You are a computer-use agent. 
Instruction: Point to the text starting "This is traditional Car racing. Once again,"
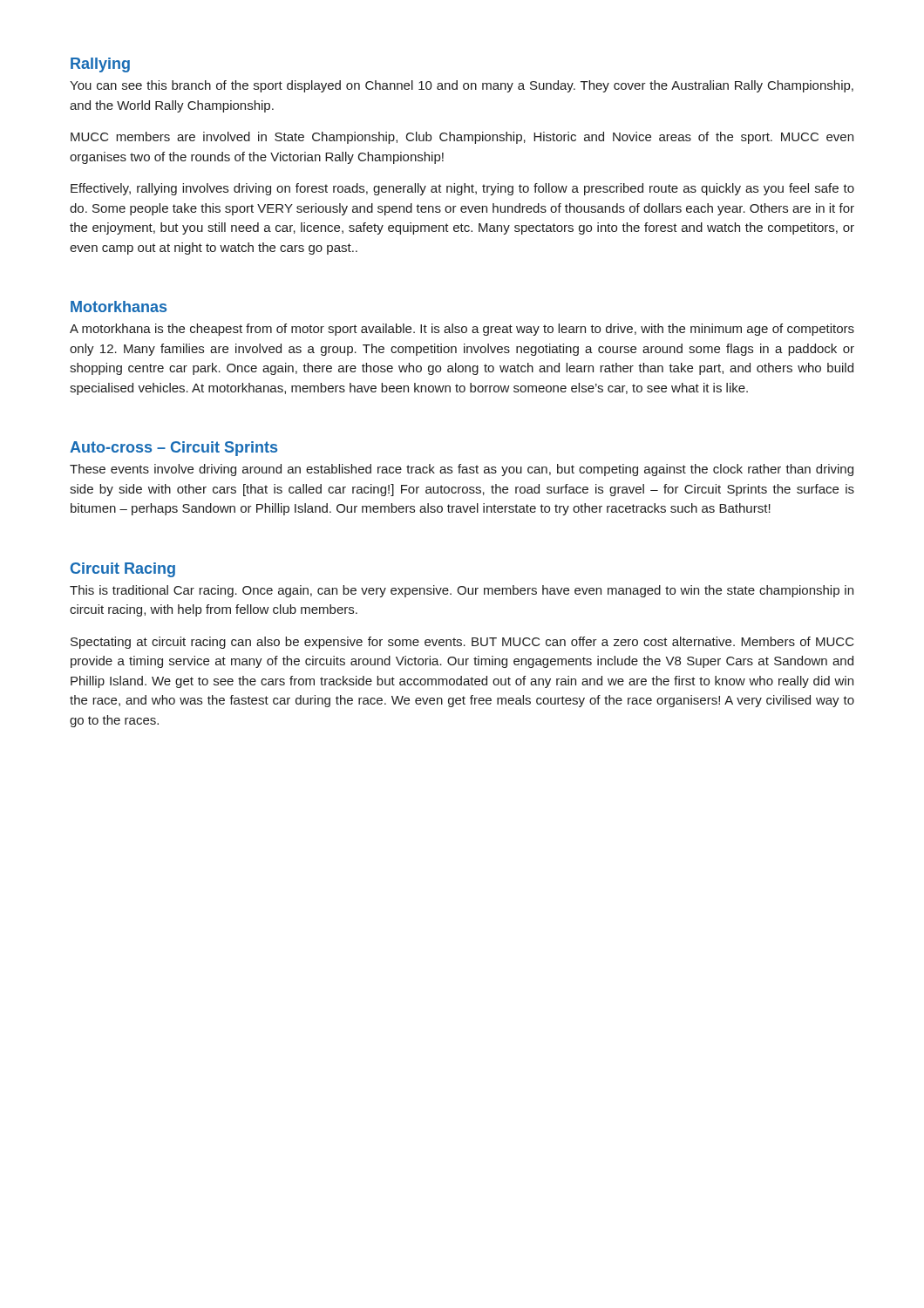(x=462, y=599)
